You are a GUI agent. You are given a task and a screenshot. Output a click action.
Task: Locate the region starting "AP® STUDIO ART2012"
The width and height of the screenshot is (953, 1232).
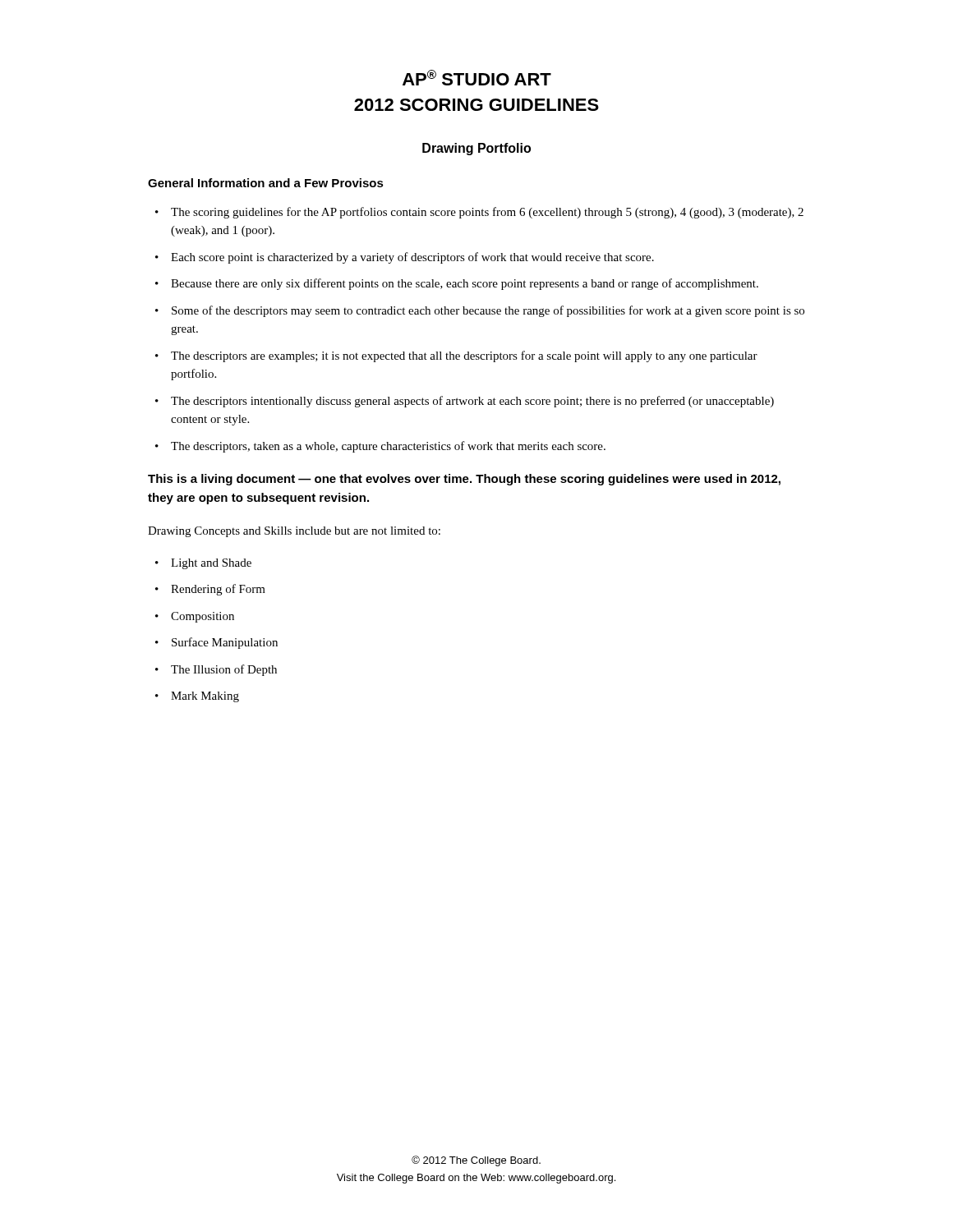pos(476,92)
